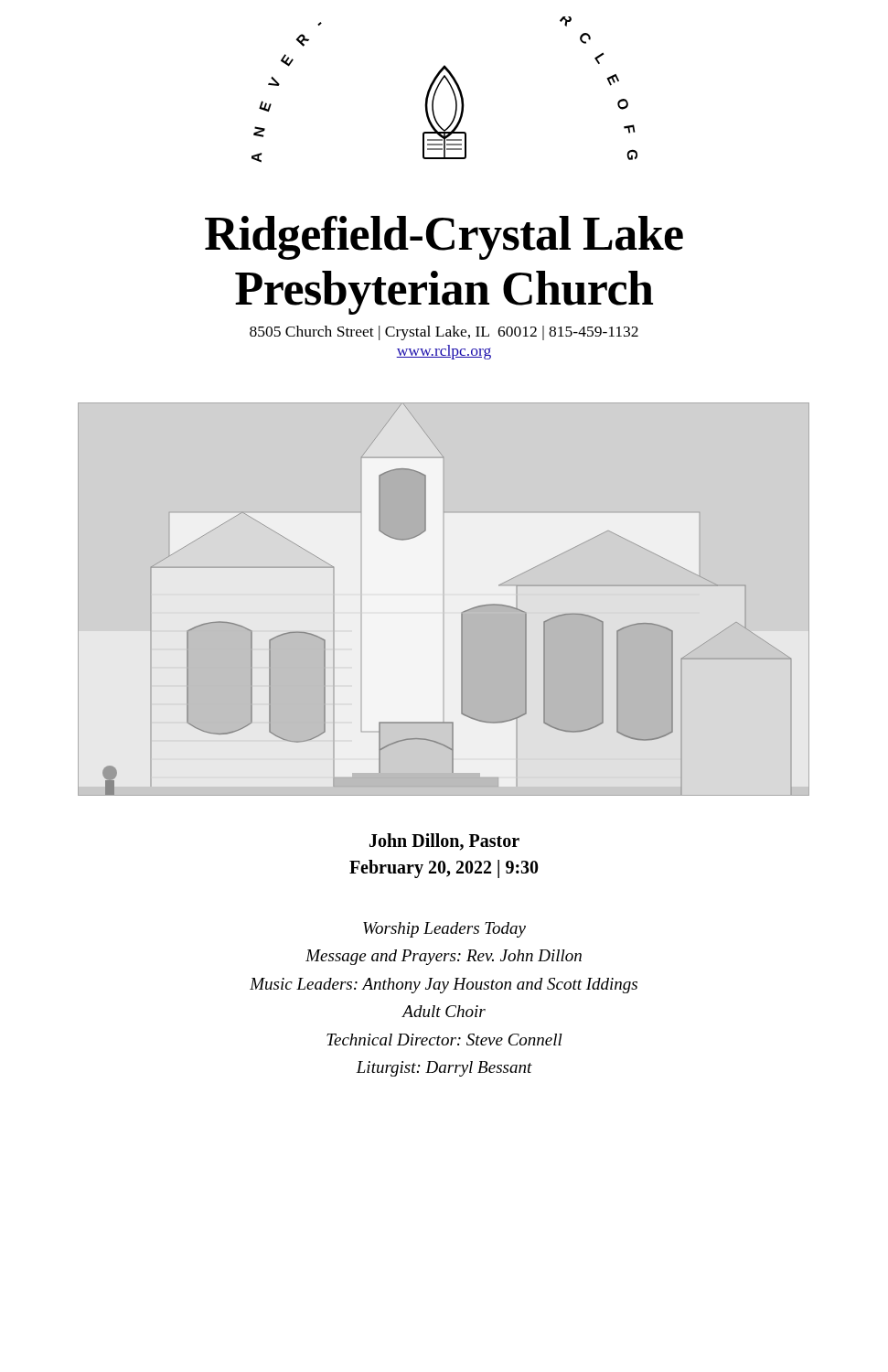Locate the text "Ridgefield-Crystal LakePresbyterian Church"
Screen dimensions: 1372x888
coord(444,261)
